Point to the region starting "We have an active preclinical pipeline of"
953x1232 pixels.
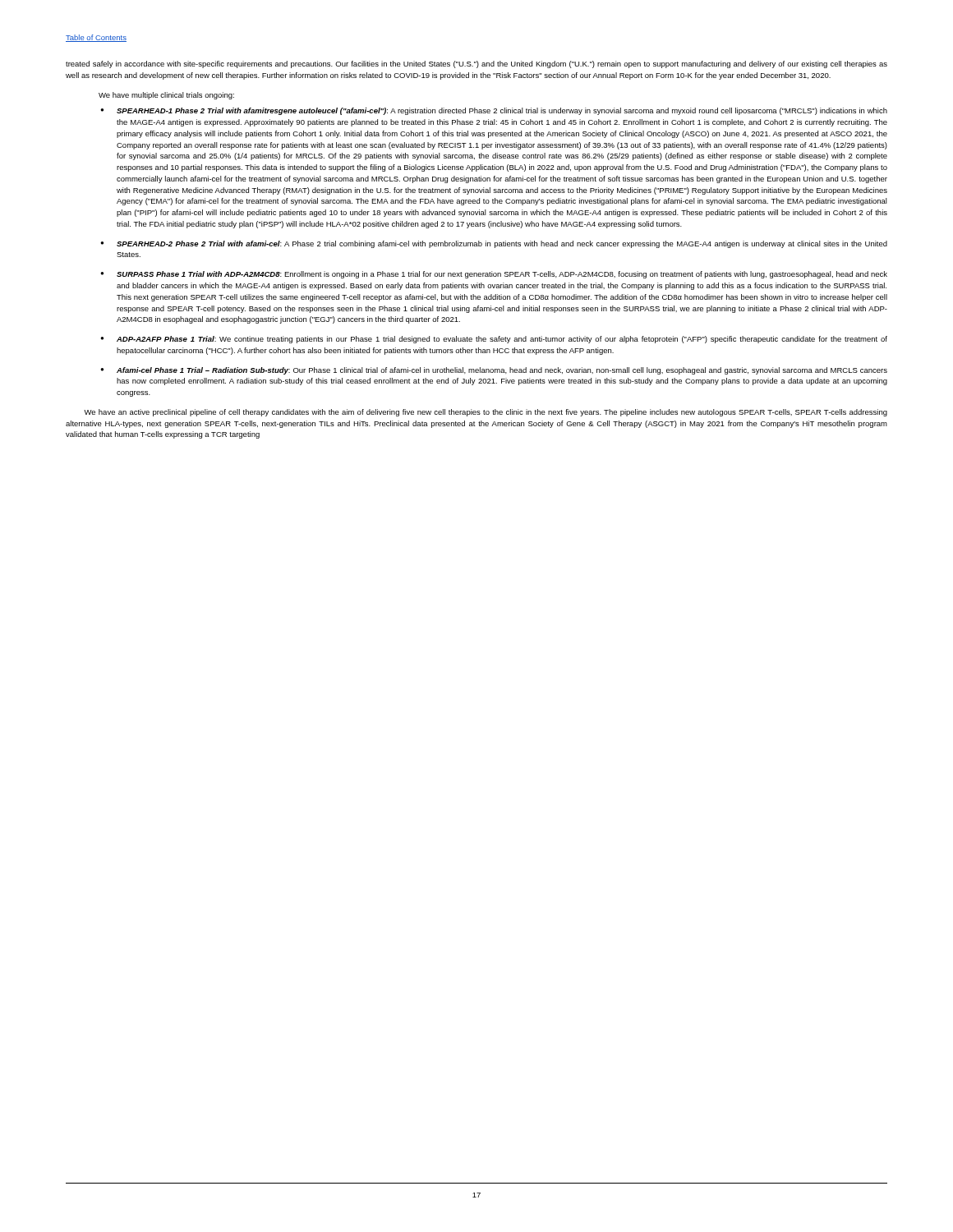pos(476,423)
